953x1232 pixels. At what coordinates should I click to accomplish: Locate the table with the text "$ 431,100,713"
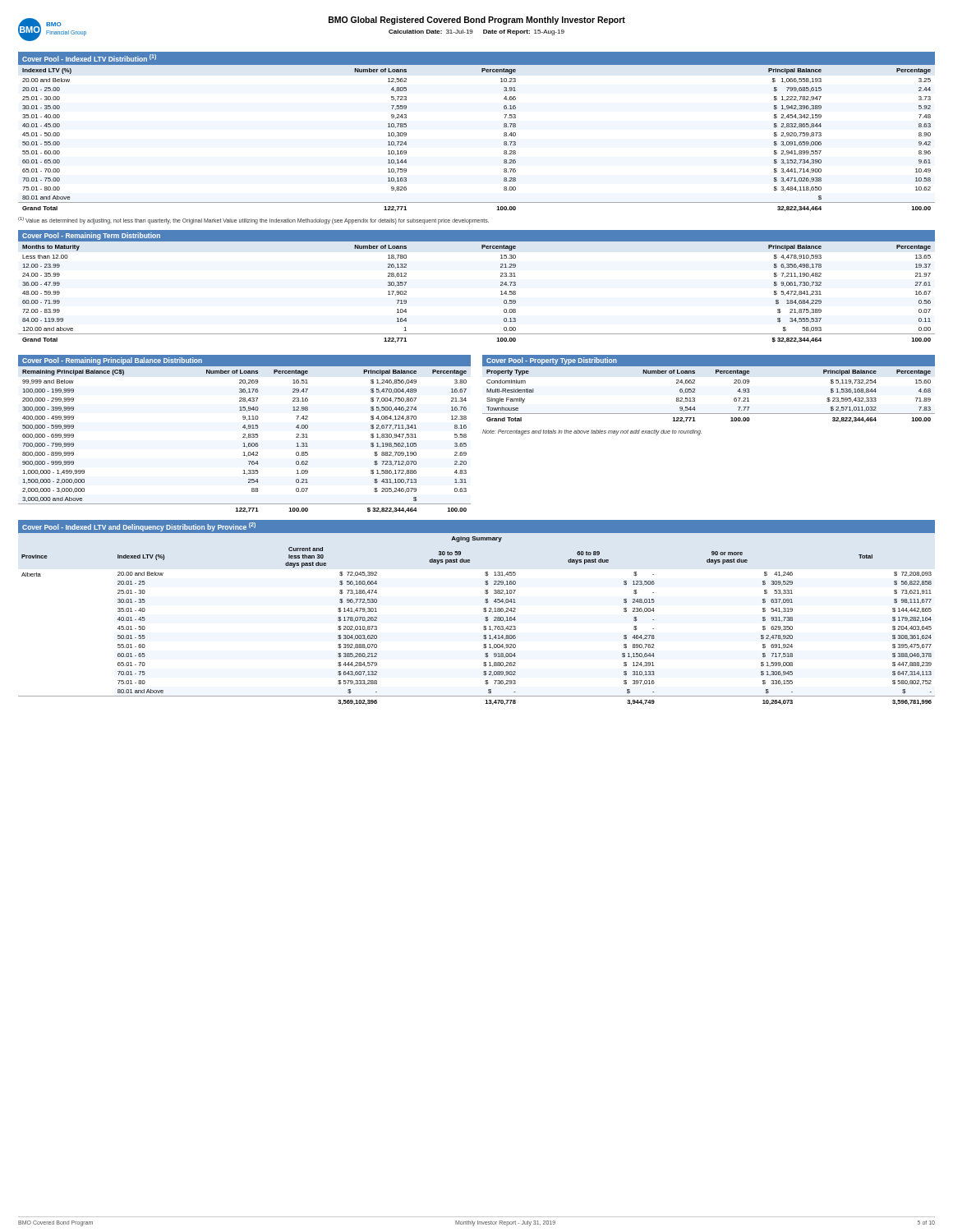(244, 441)
